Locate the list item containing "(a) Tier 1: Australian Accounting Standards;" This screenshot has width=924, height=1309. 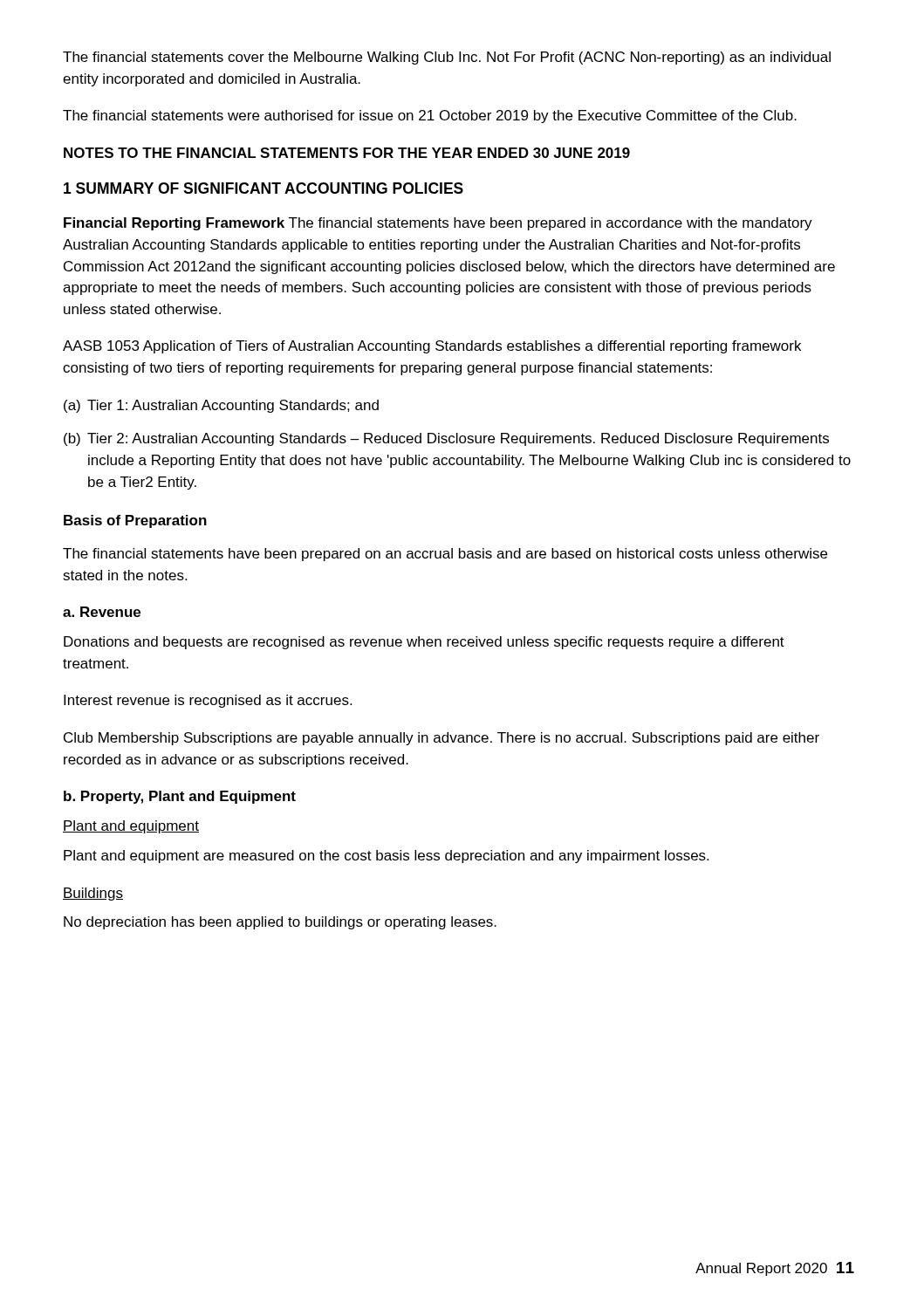click(221, 406)
